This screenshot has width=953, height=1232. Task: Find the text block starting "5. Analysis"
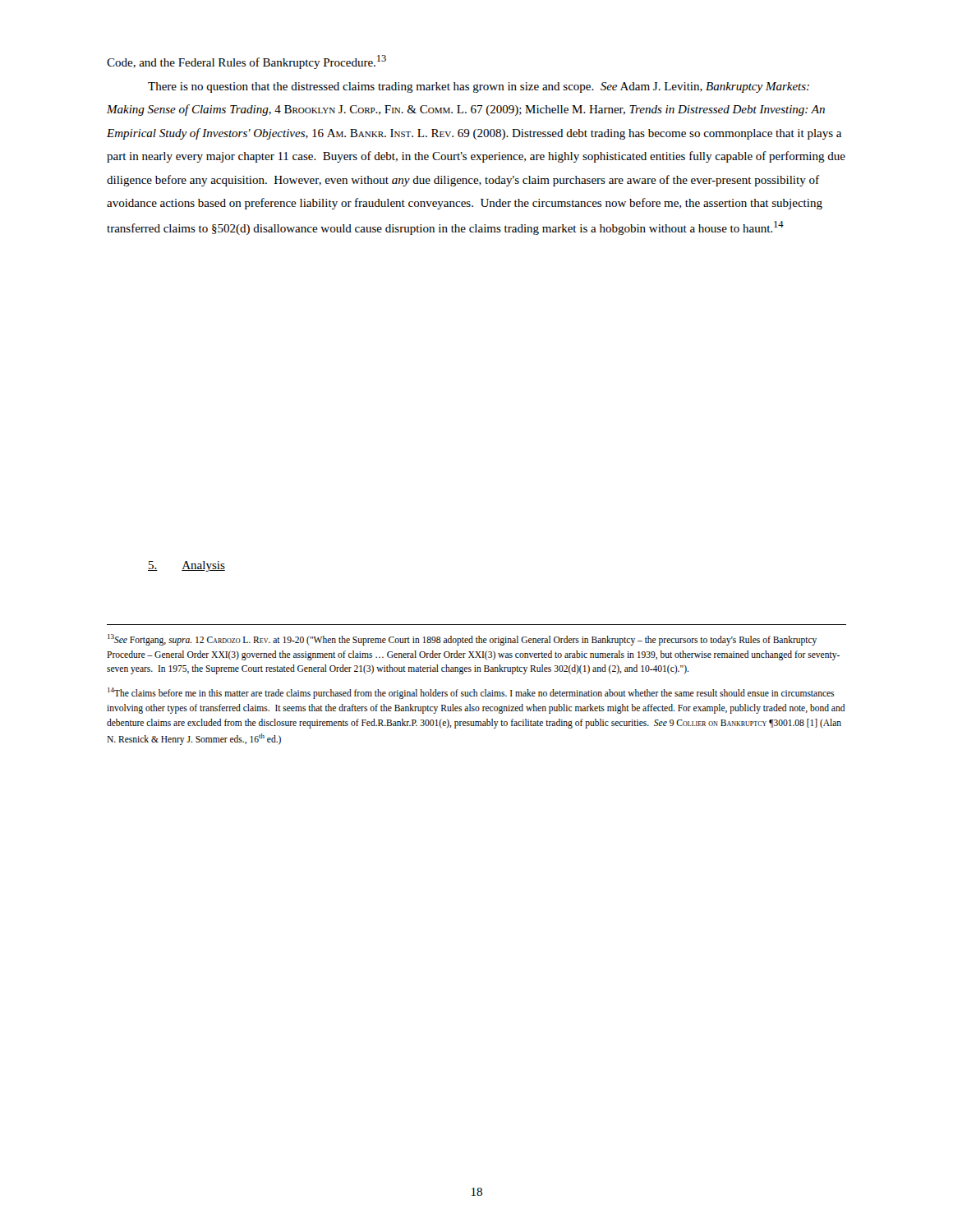186,565
